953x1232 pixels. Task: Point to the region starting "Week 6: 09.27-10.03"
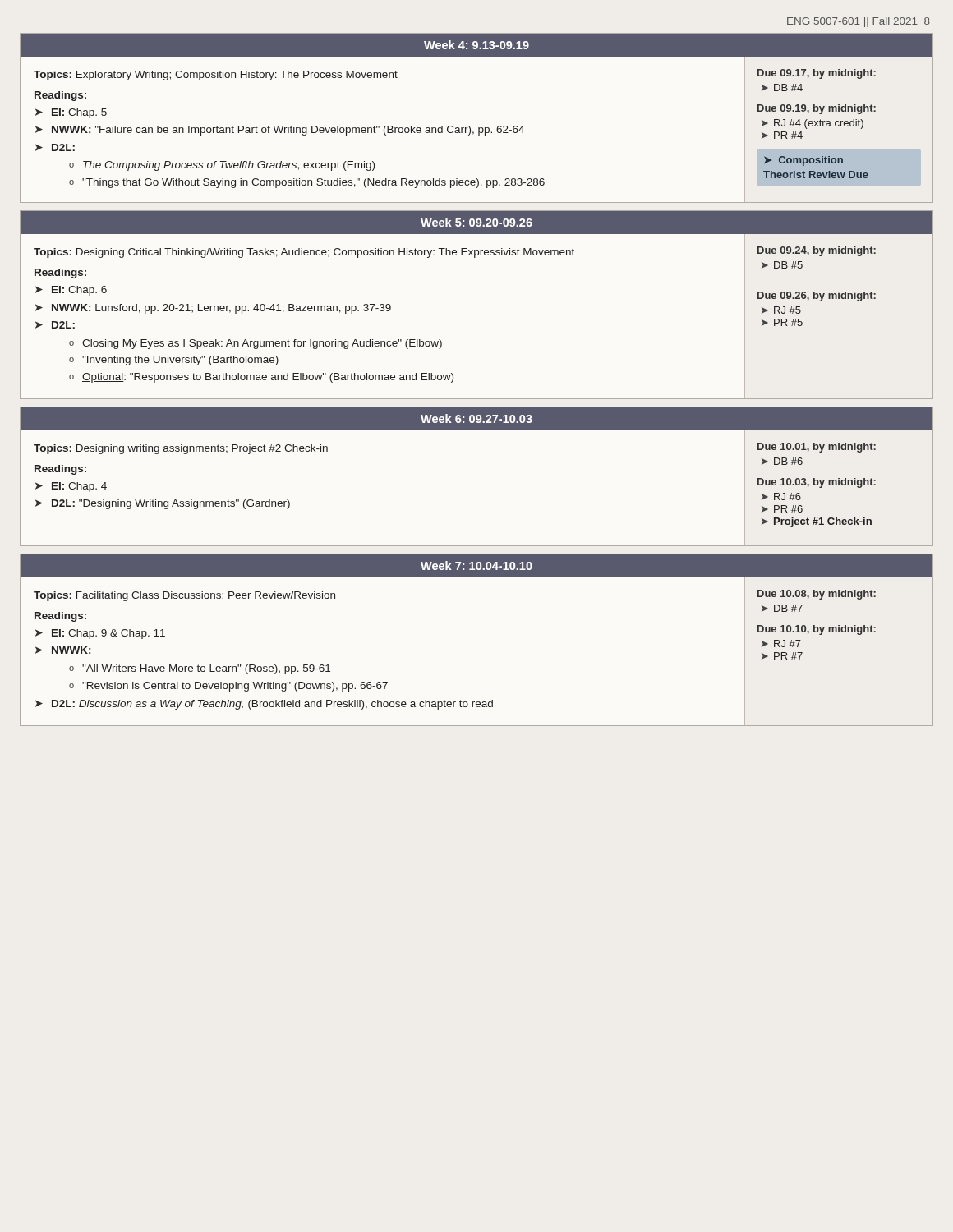(x=476, y=419)
